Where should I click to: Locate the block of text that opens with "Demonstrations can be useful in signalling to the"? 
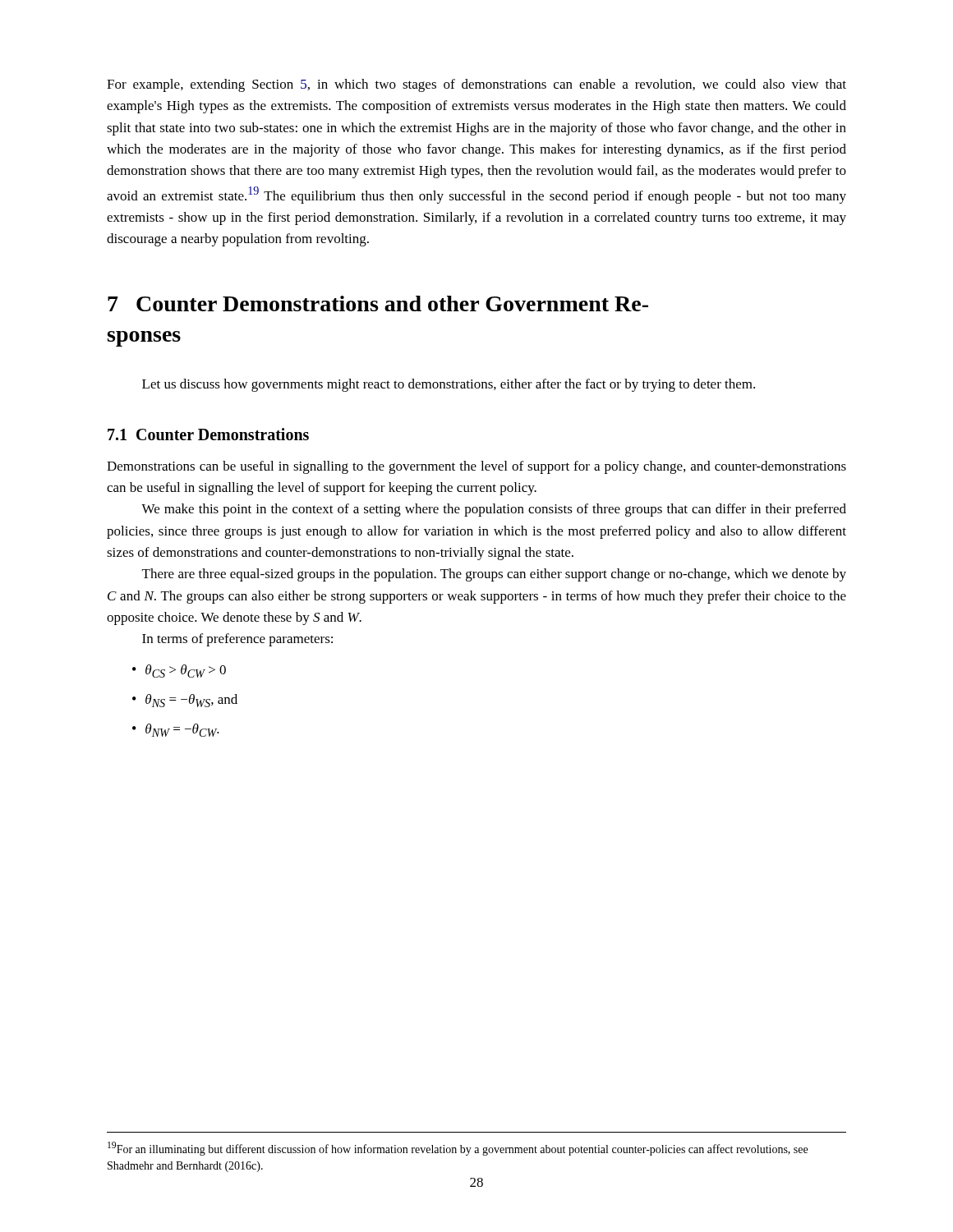476,477
